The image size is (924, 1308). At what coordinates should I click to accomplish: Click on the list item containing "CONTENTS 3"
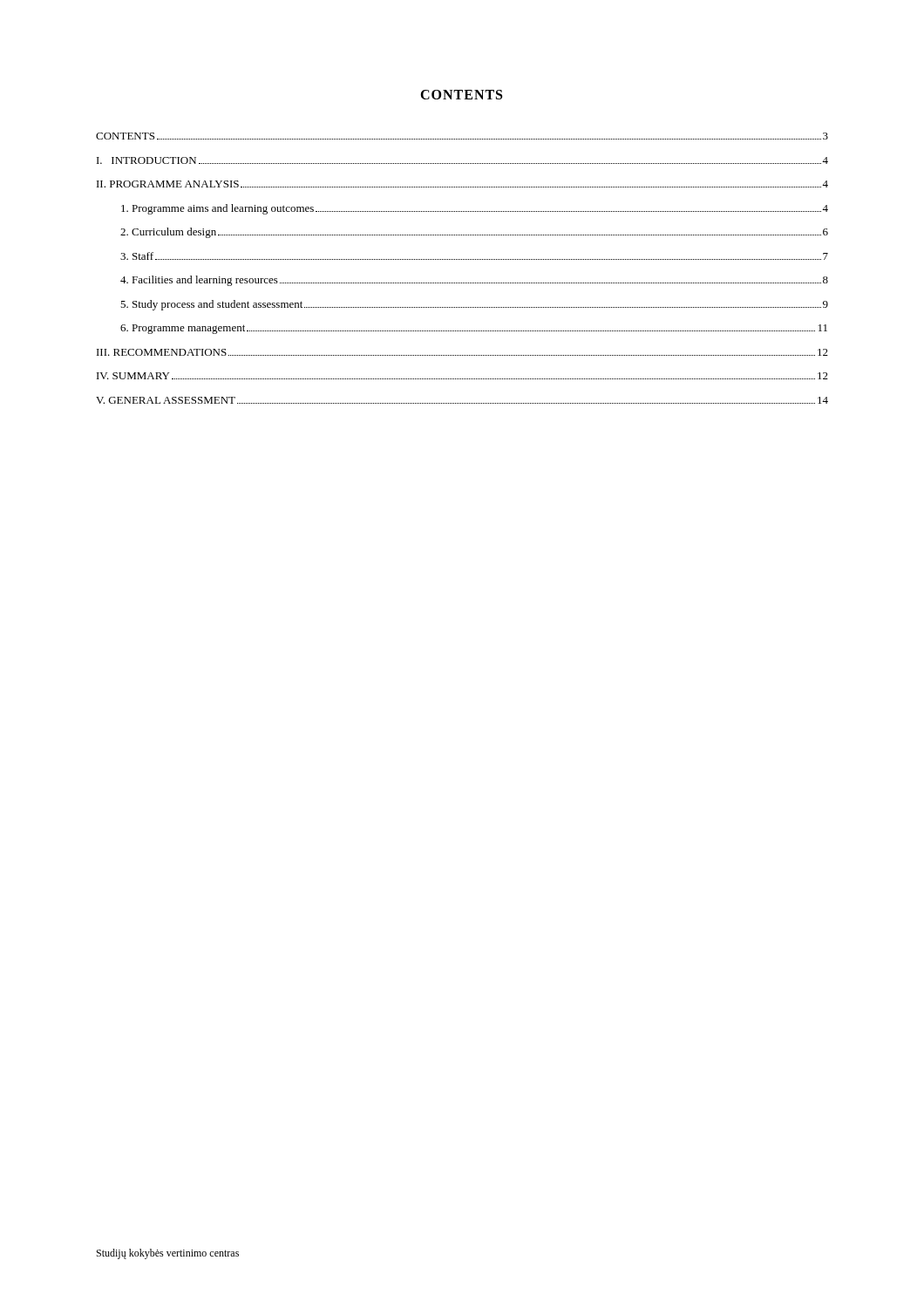[x=462, y=136]
